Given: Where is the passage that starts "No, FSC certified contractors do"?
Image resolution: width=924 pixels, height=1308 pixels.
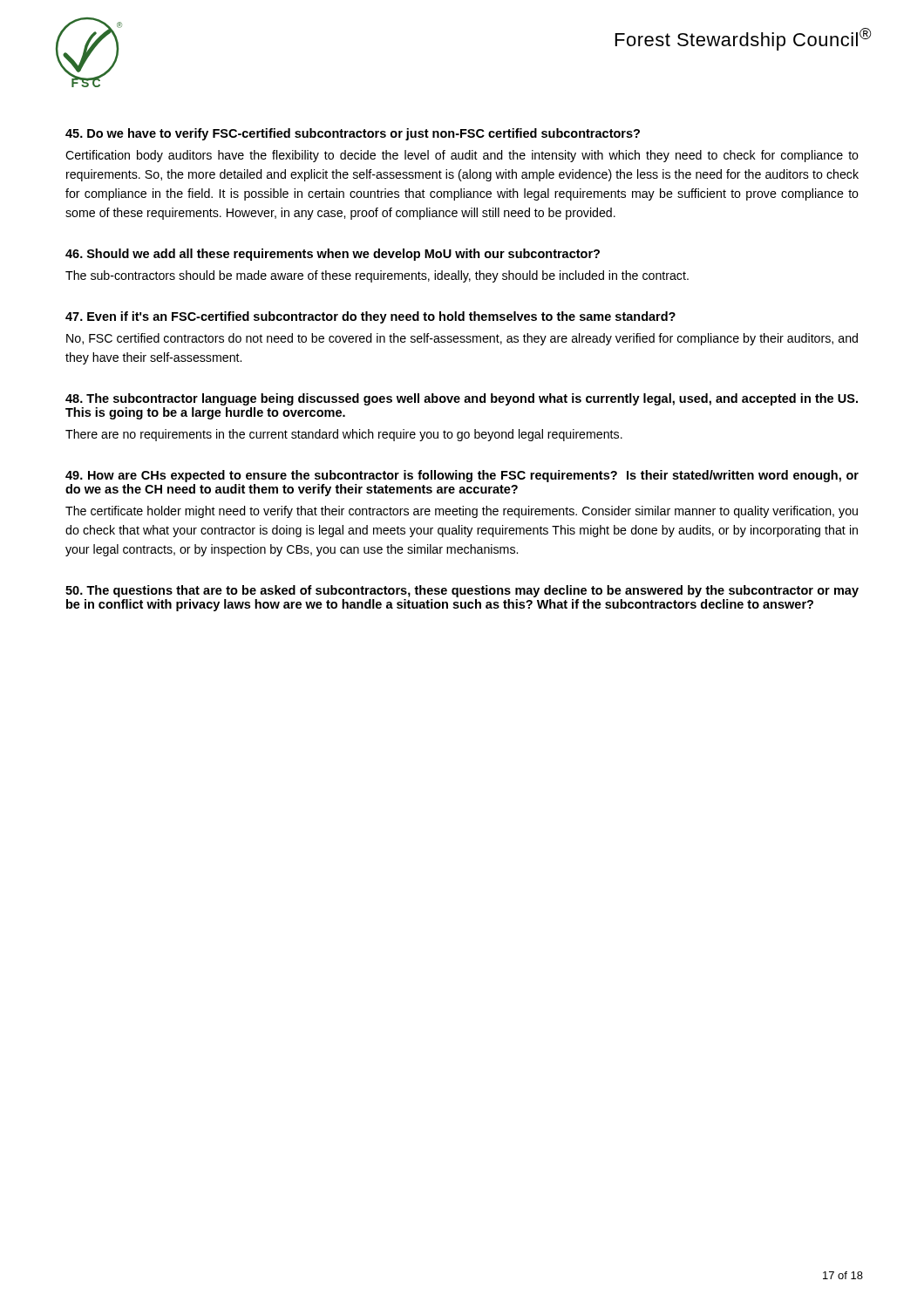Looking at the screenshot, I should (x=462, y=348).
